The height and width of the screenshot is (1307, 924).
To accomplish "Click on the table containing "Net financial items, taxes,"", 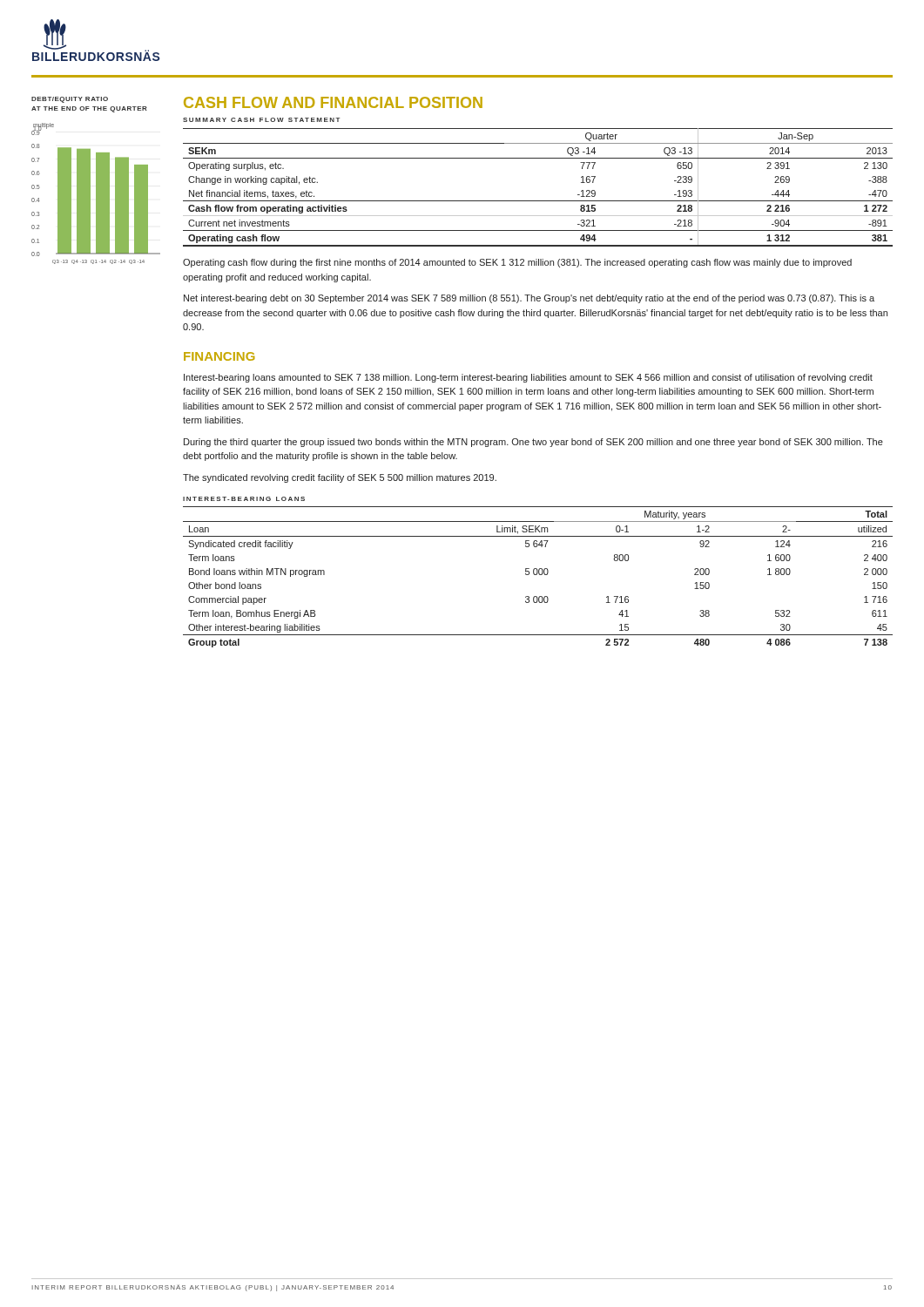I will 538,187.
